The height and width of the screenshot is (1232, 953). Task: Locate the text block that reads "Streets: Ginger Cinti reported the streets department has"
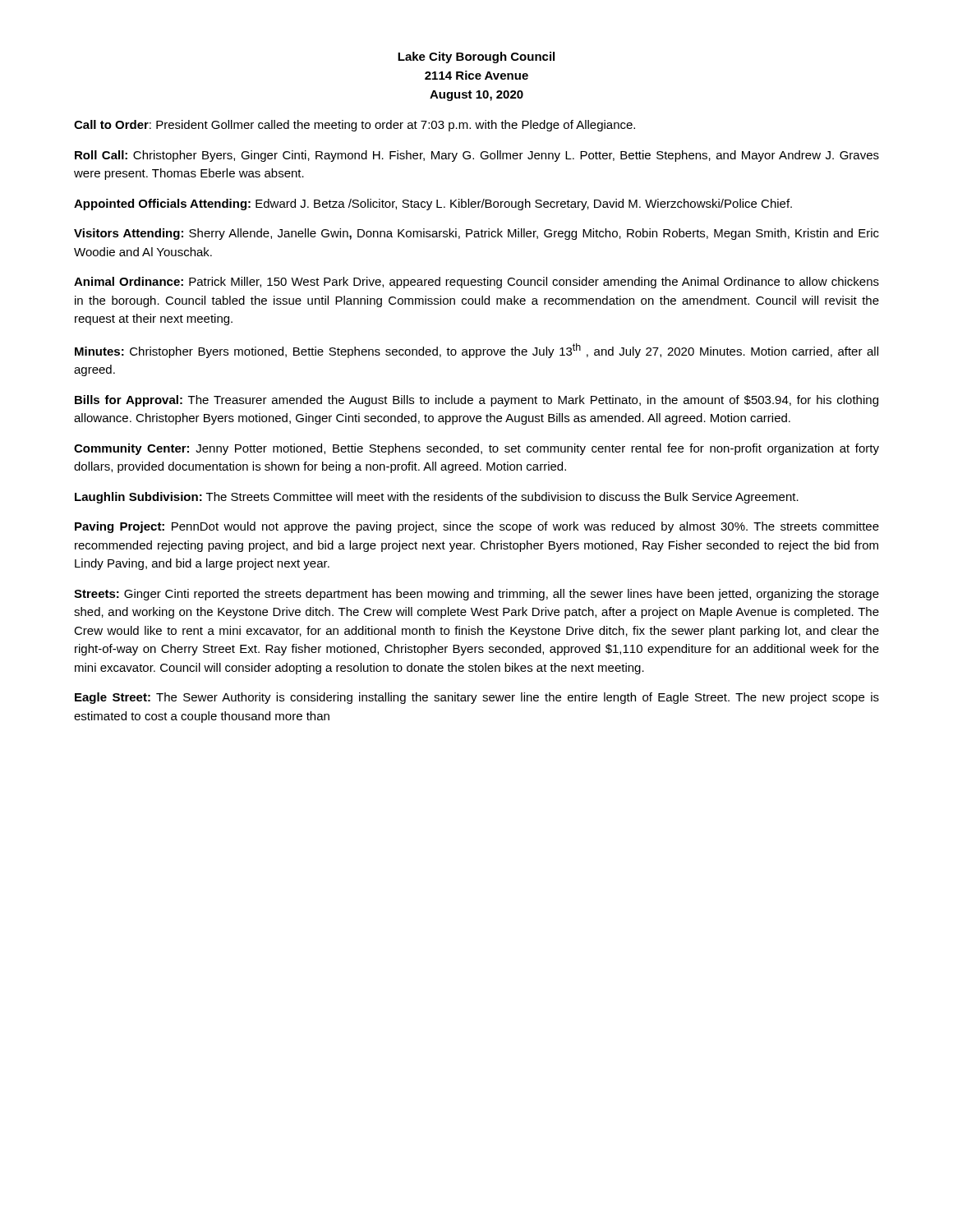pyautogui.click(x=476, y=630)
